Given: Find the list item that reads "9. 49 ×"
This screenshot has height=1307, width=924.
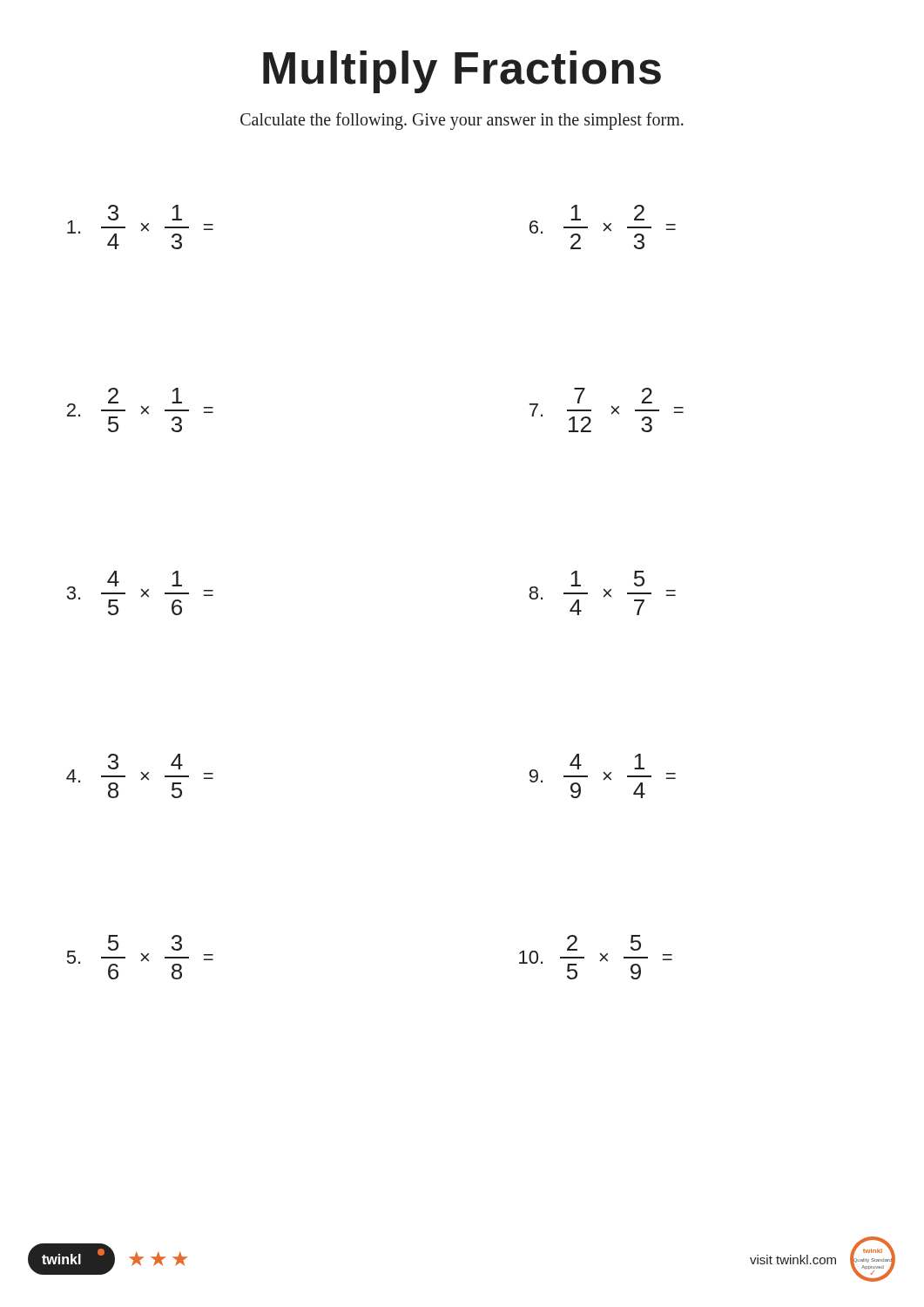Looking at the screenshot, I should 591,776.
